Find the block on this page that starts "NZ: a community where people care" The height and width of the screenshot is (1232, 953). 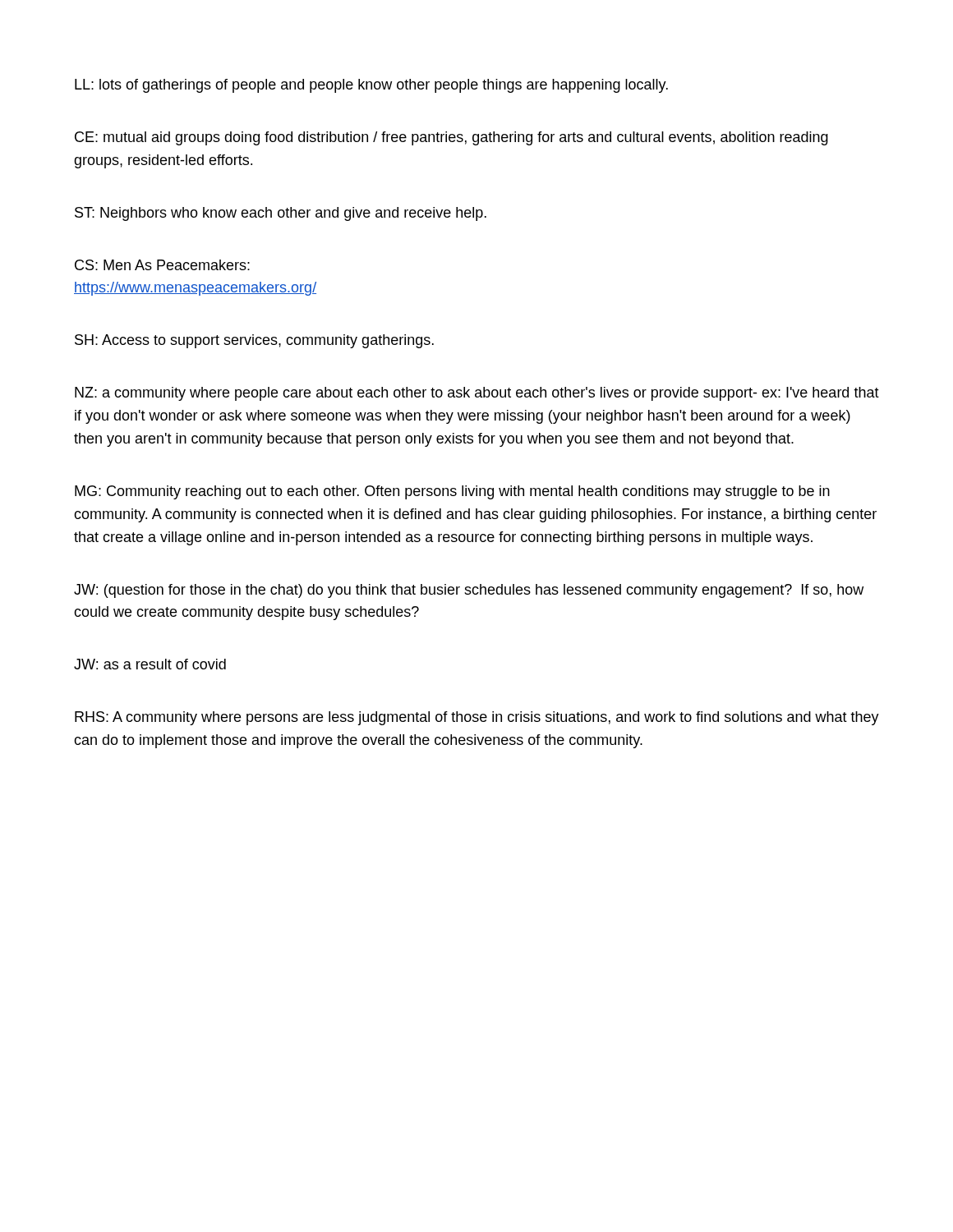coord(476,416)
